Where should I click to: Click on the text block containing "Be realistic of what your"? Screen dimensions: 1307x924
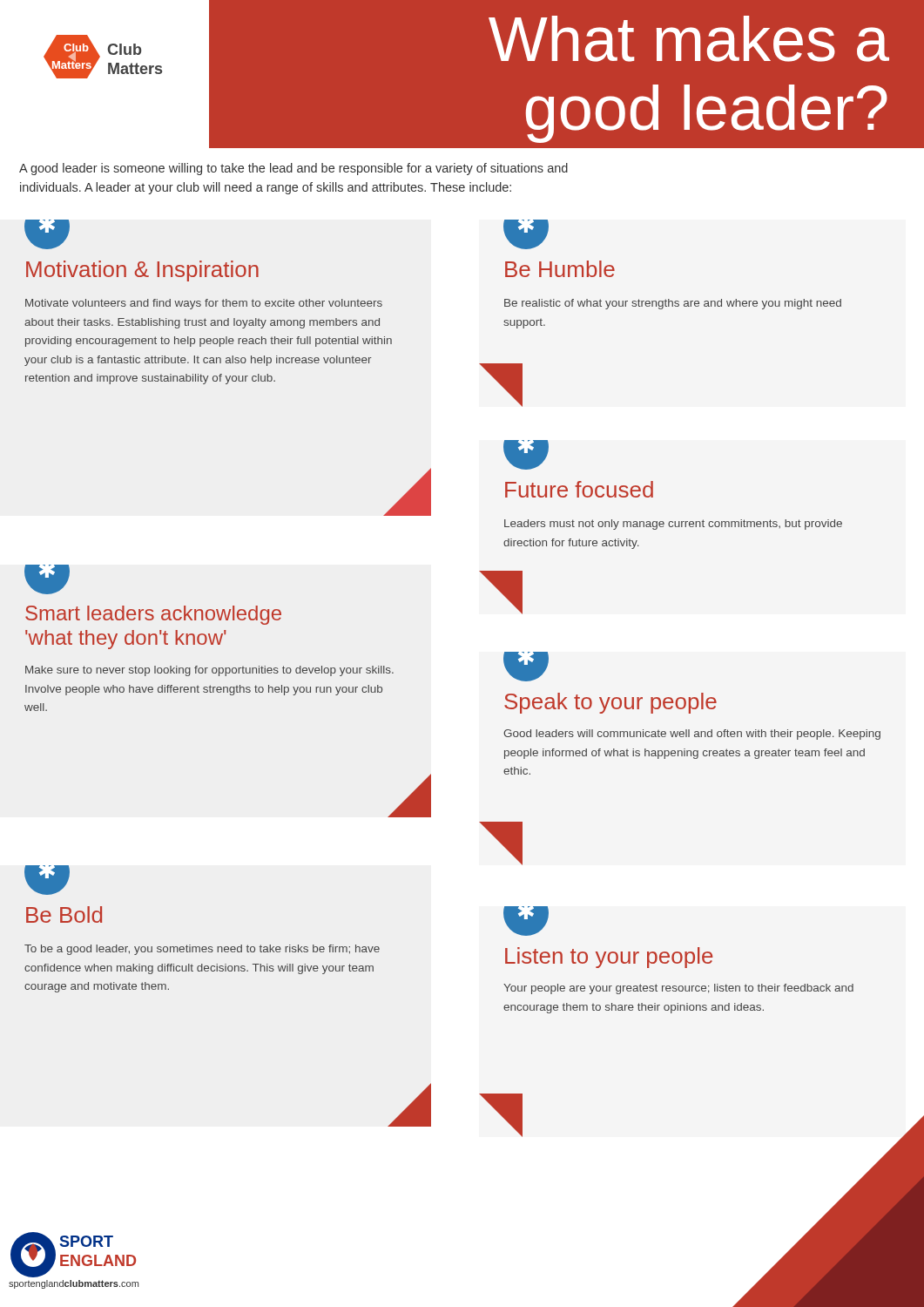[673, 312]
